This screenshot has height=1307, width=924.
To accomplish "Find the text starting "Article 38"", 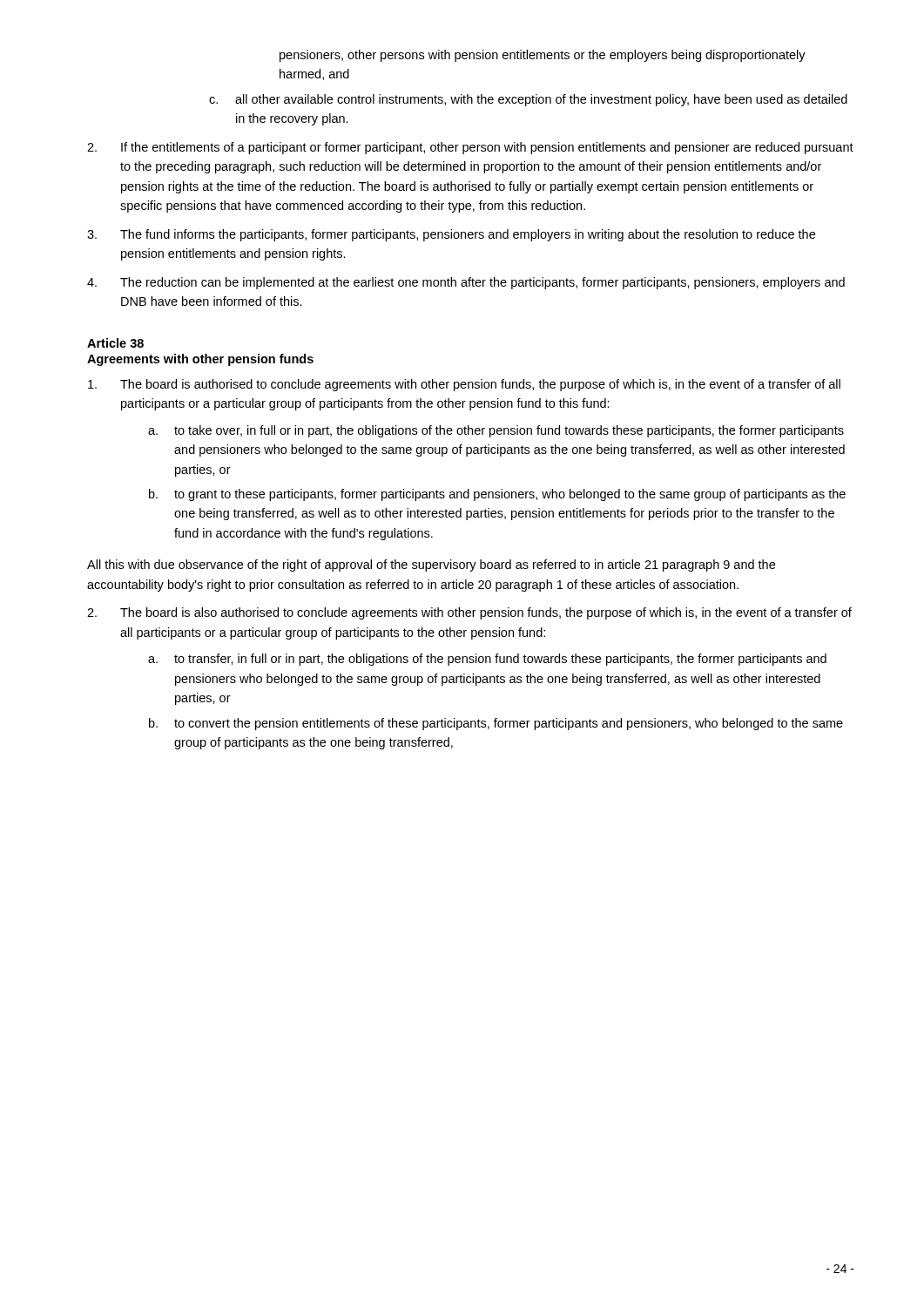I will [116, 343].
